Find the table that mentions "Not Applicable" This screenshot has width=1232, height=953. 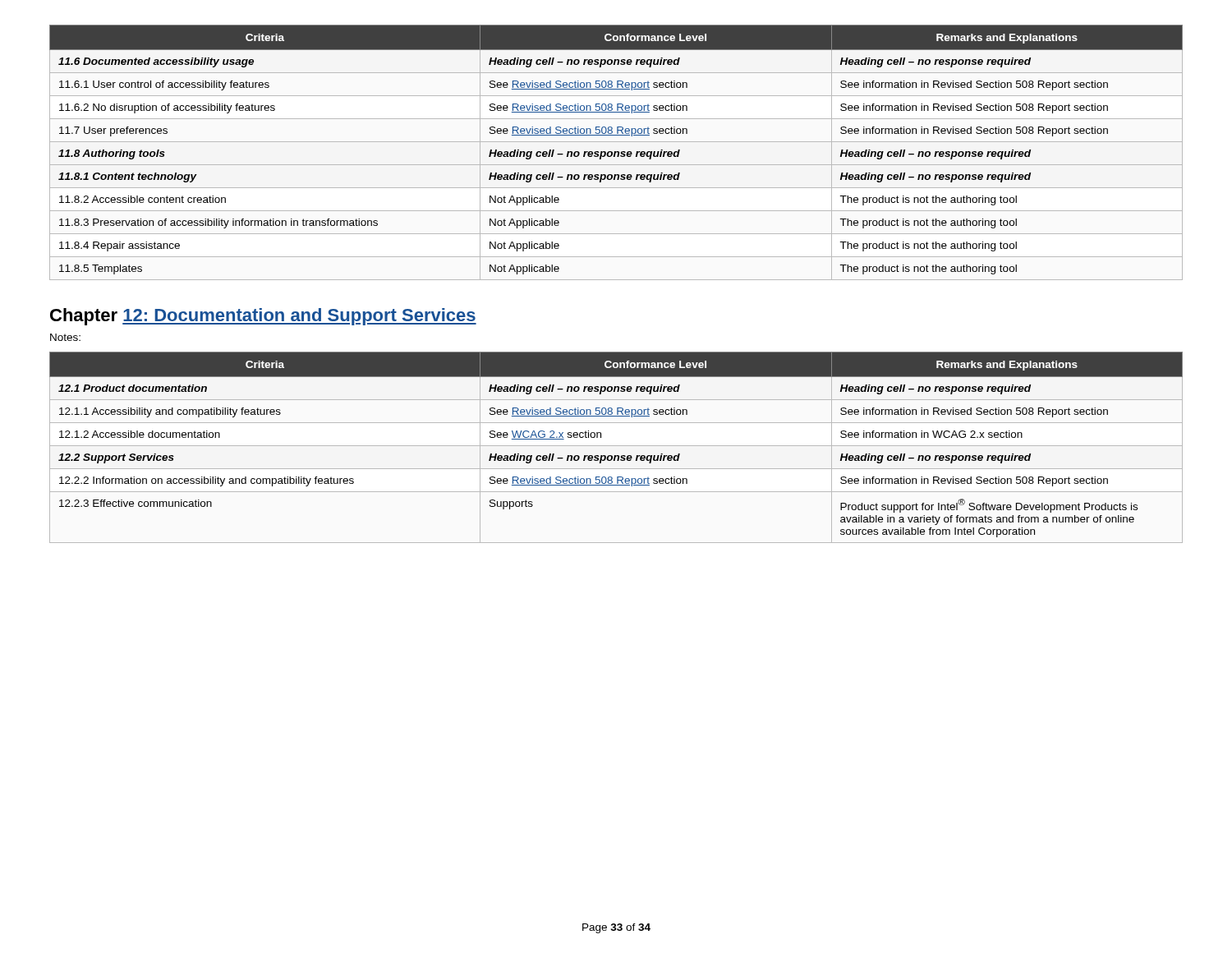click(x=616, y=152)
